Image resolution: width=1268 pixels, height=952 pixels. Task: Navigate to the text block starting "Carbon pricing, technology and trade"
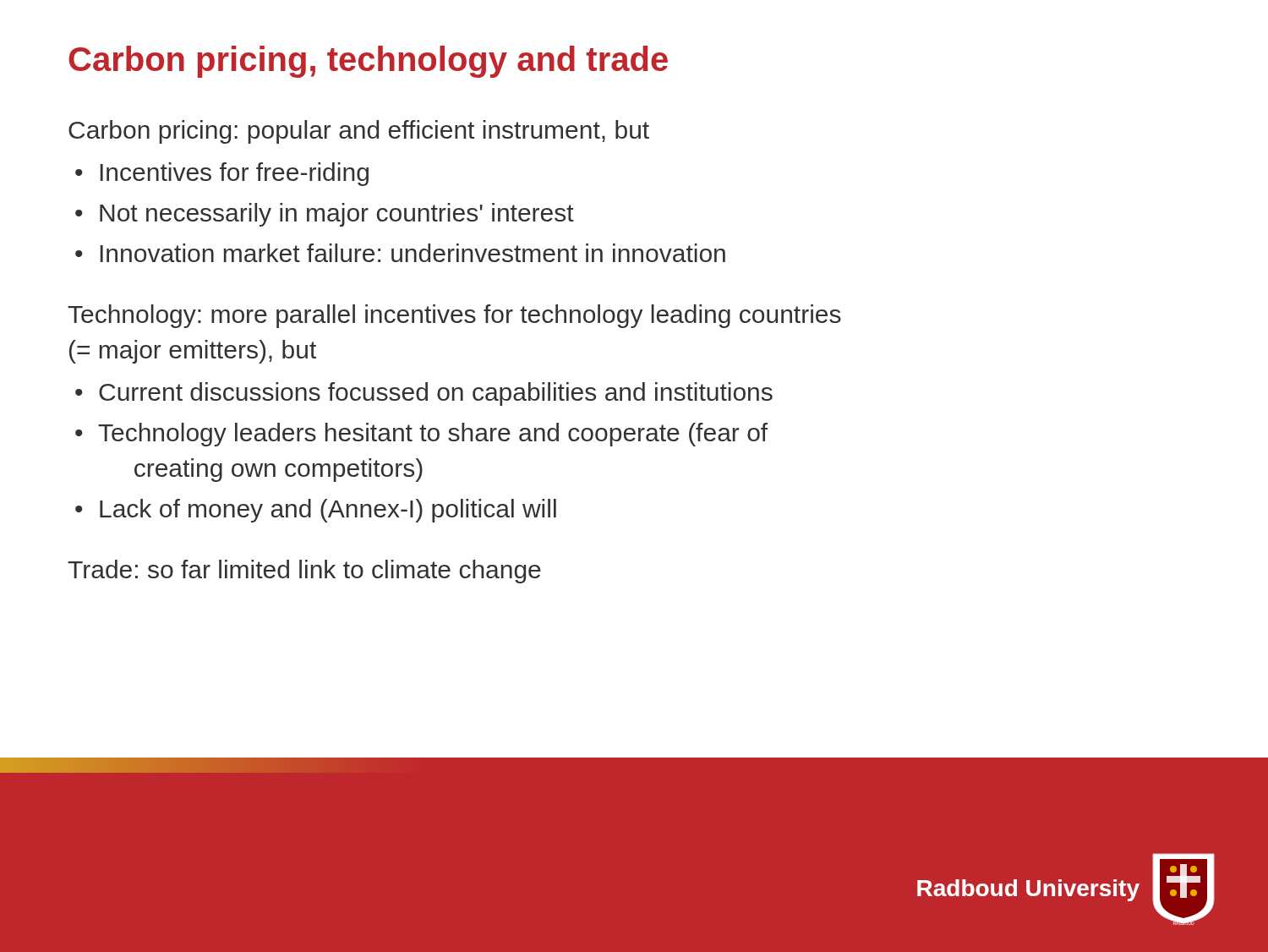pyautogui.click(x=368, y=60)
